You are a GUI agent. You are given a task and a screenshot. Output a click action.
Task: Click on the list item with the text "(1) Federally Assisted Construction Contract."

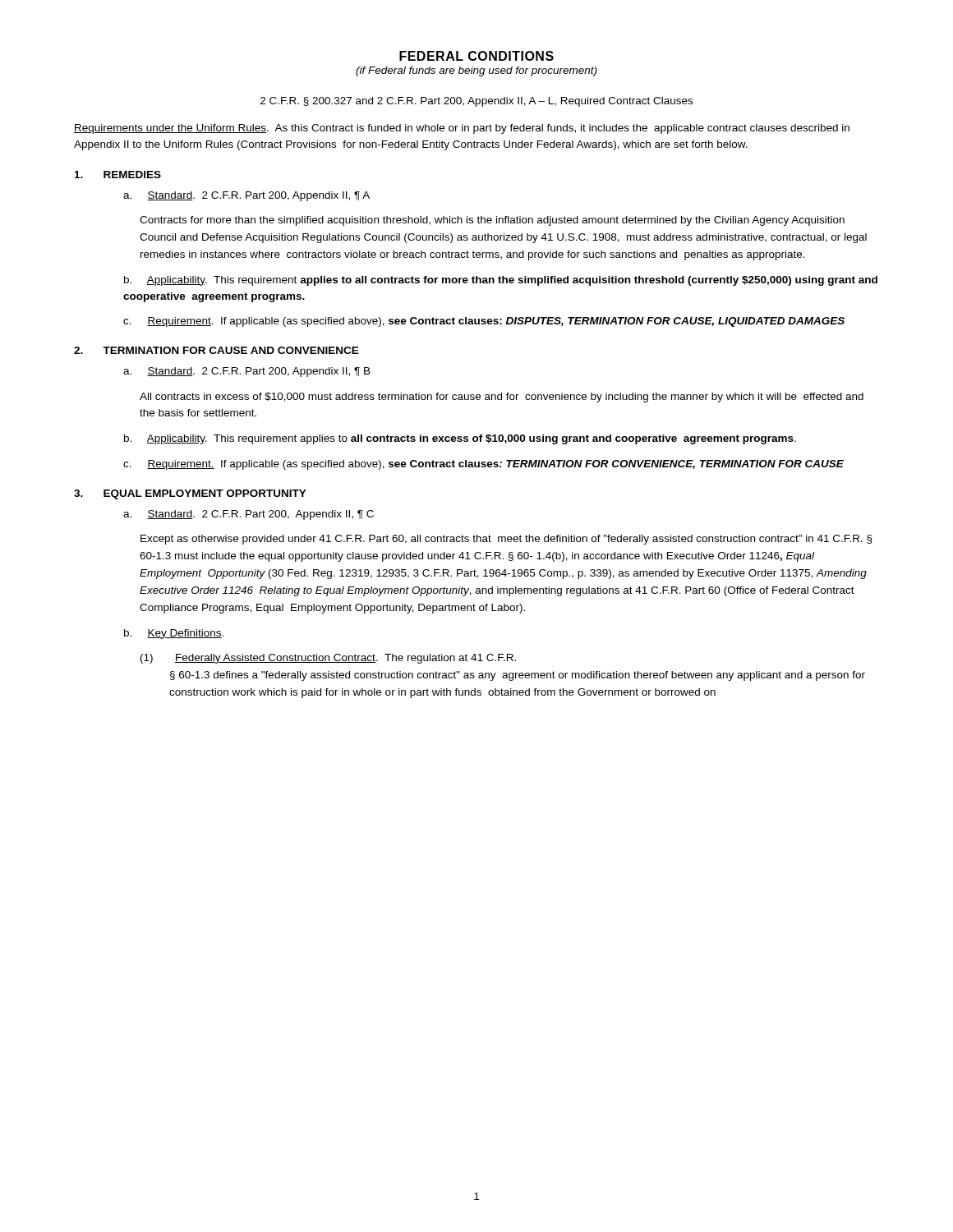click(x=509, y=675)
